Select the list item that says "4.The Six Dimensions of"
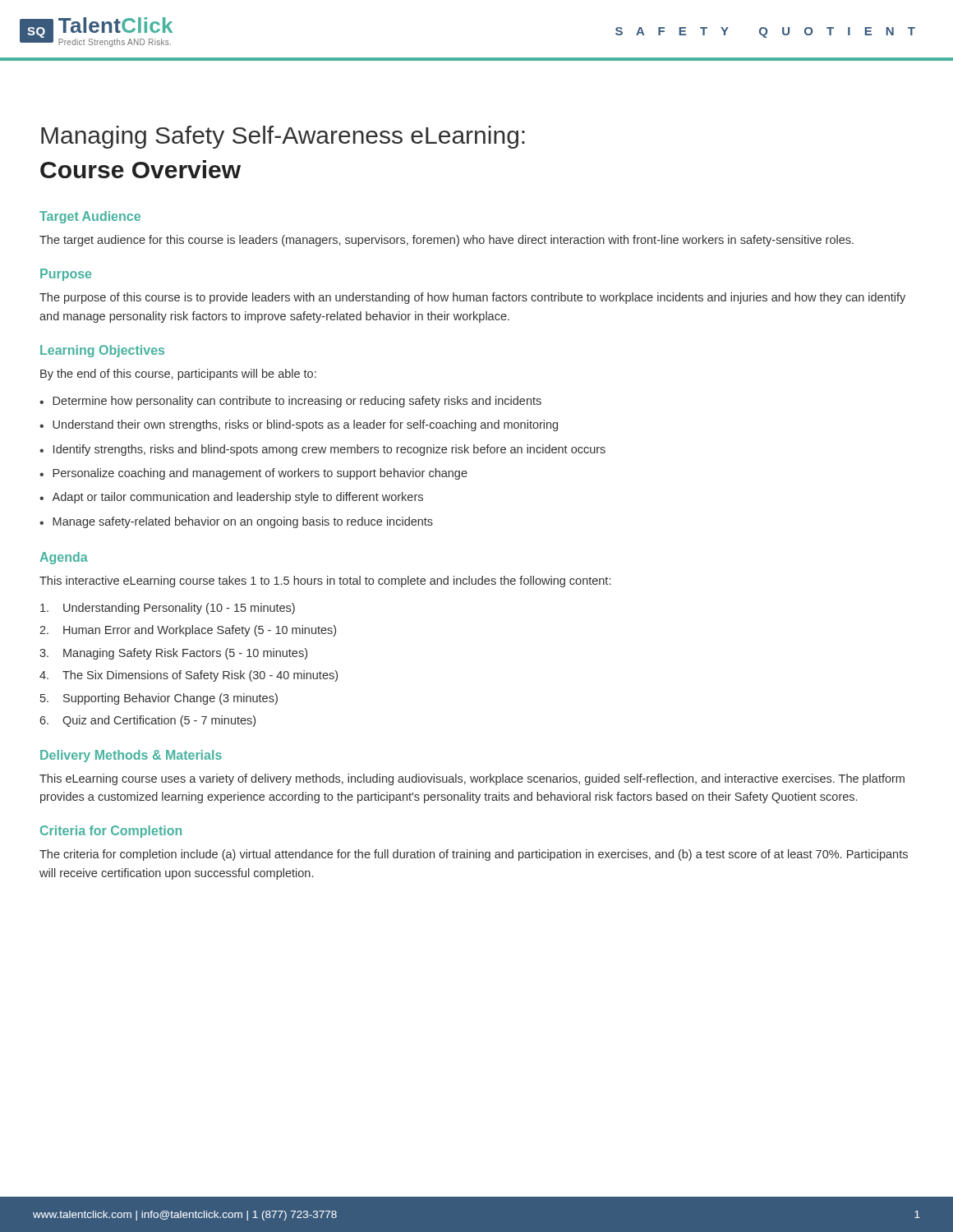 [189, 675]
